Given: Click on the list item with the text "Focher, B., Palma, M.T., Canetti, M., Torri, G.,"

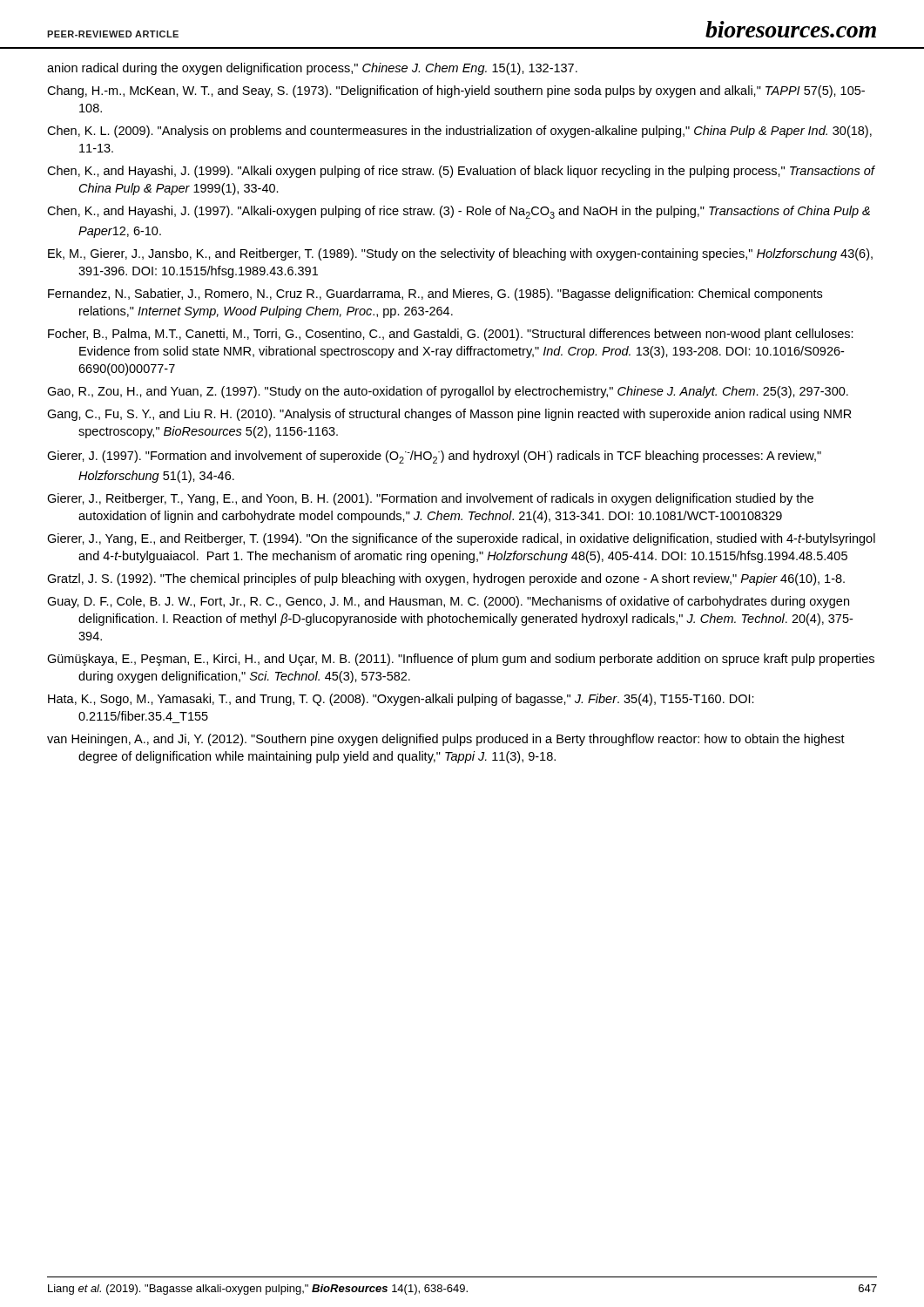Looking at the screenshot, I should tap(450, 351).
